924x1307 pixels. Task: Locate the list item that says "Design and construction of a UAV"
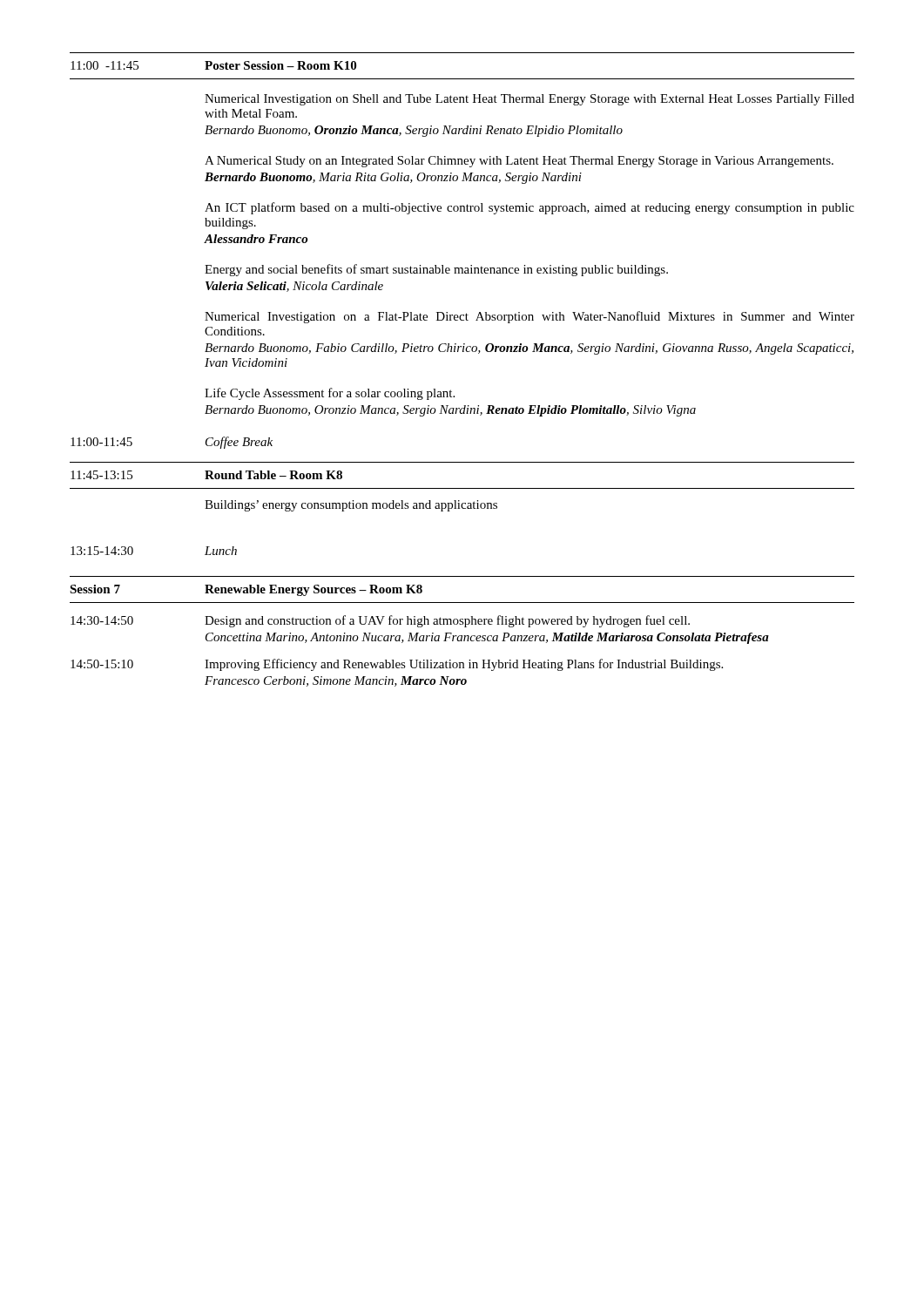[x=529, y=629]
